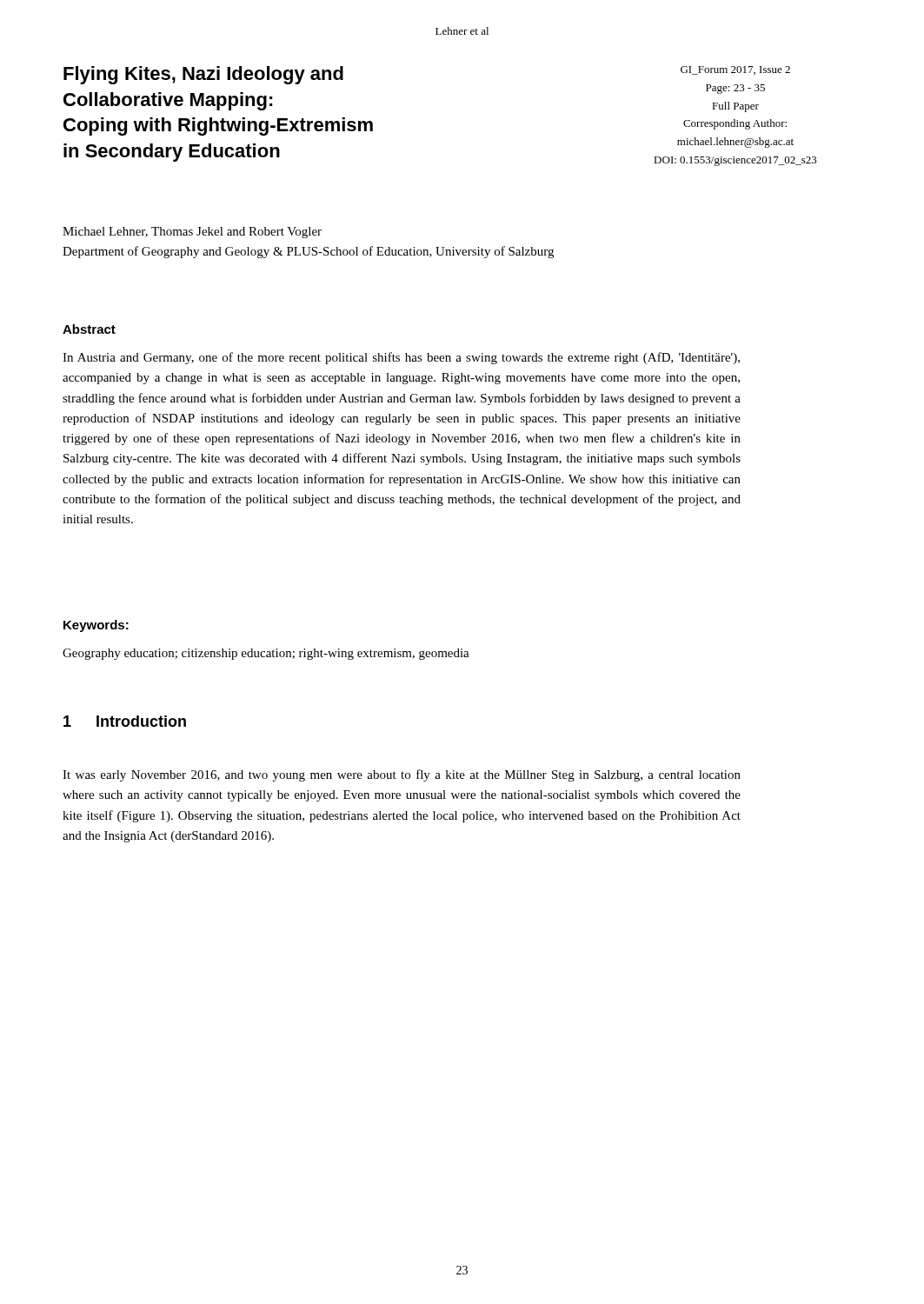Locate the text starting "In Austria and"
This screenshot has height=1304, width=924.
tap(402, 438)
